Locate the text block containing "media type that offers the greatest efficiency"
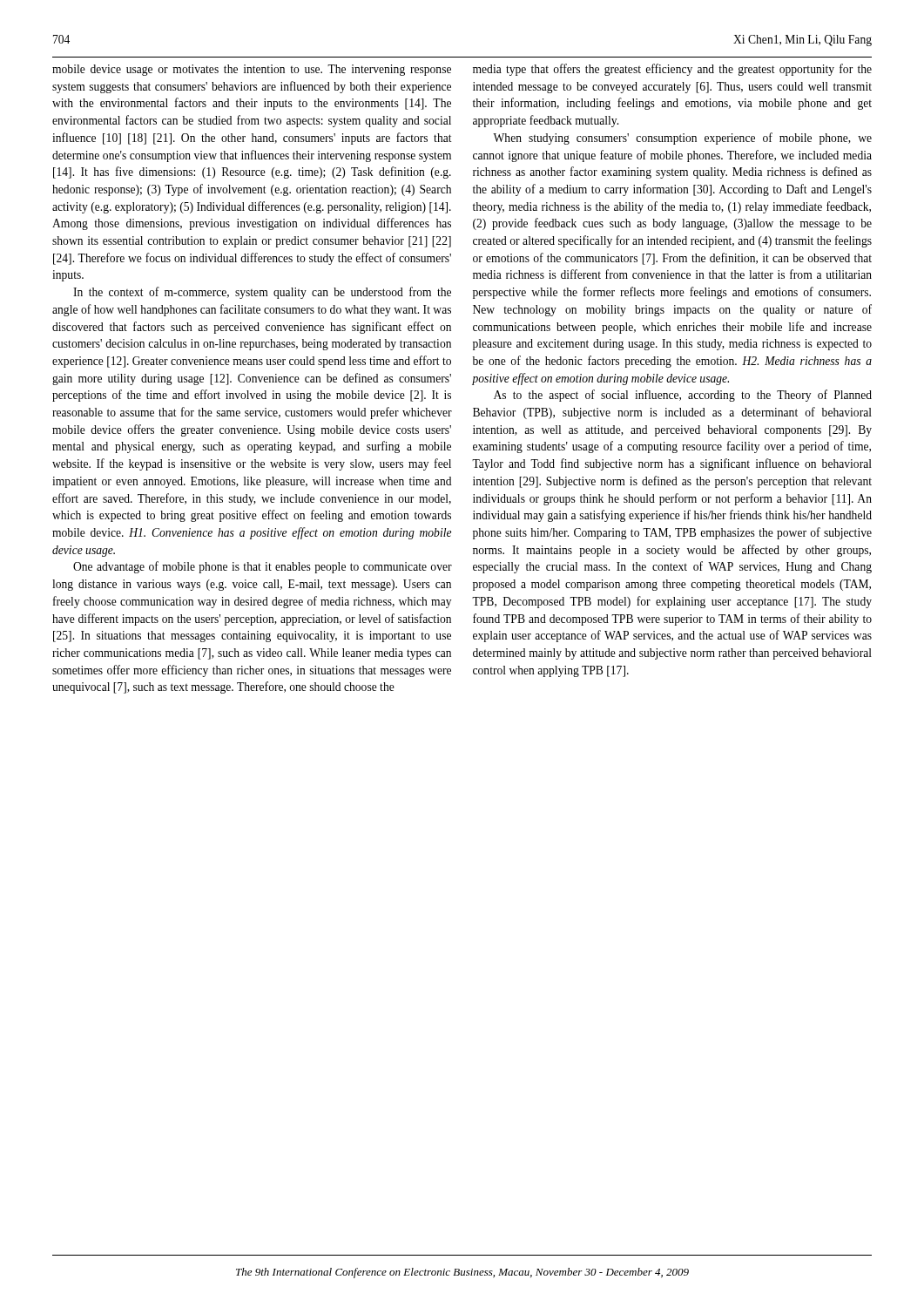Image resolution: width=924 pixels, height=1307 pixels. [672, 370]
